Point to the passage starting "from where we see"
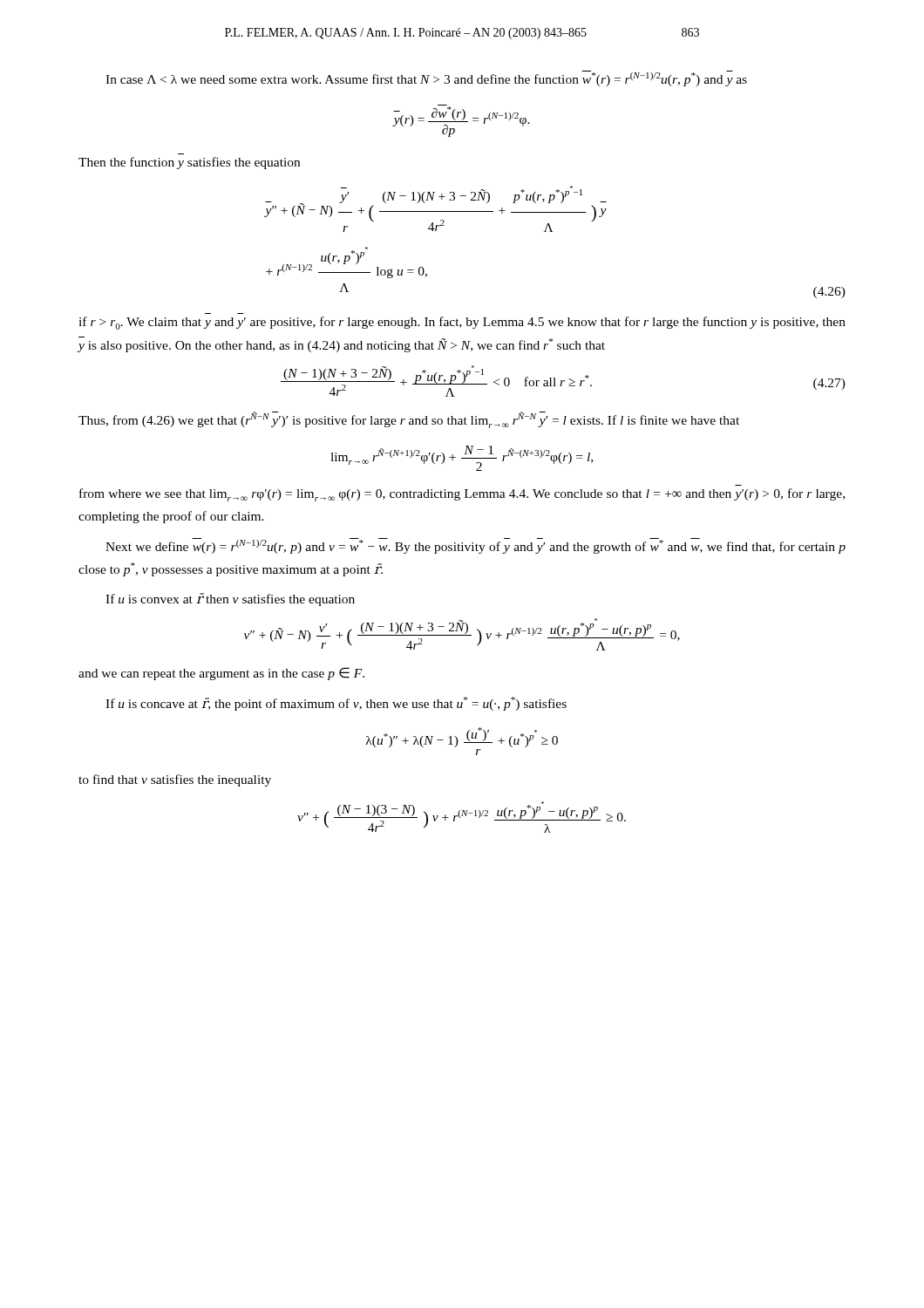Image resolution: width=924 pixels, height=1308 pixels. click(462, 505)
